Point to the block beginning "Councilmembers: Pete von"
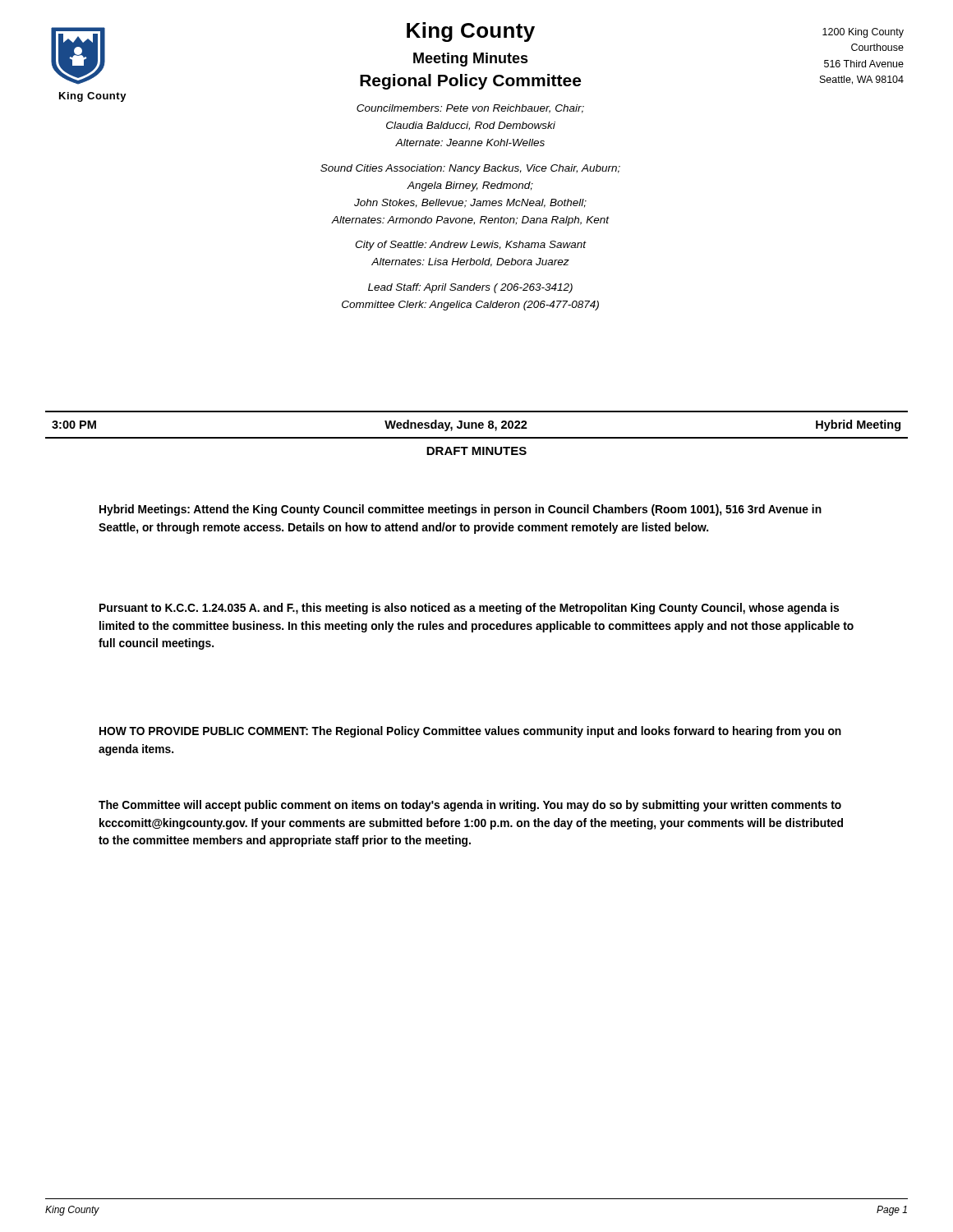This screenshot has width=953, height=1232. tap(470, 125)
